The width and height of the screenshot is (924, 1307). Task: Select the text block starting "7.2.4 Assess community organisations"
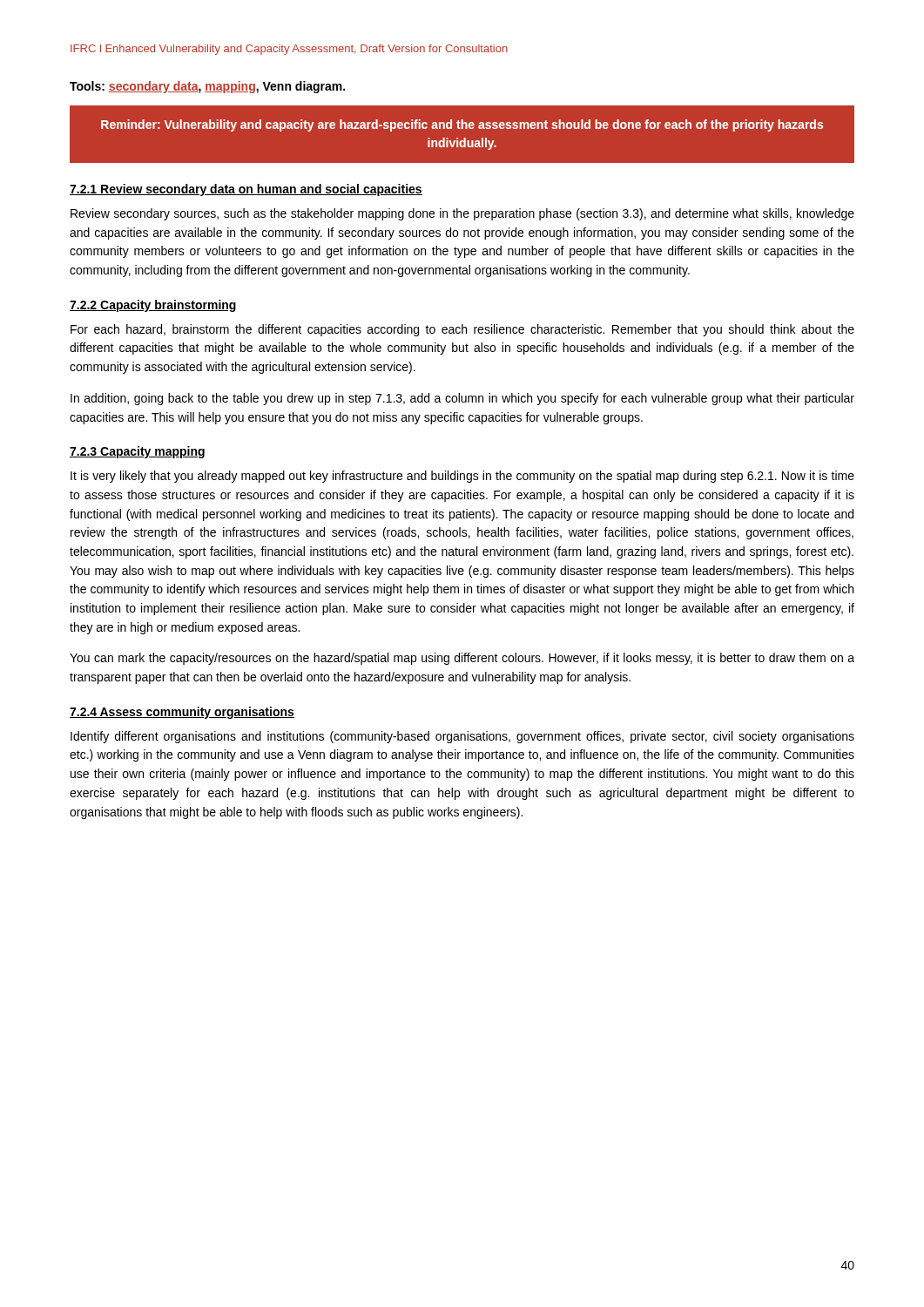coord(182,712)
